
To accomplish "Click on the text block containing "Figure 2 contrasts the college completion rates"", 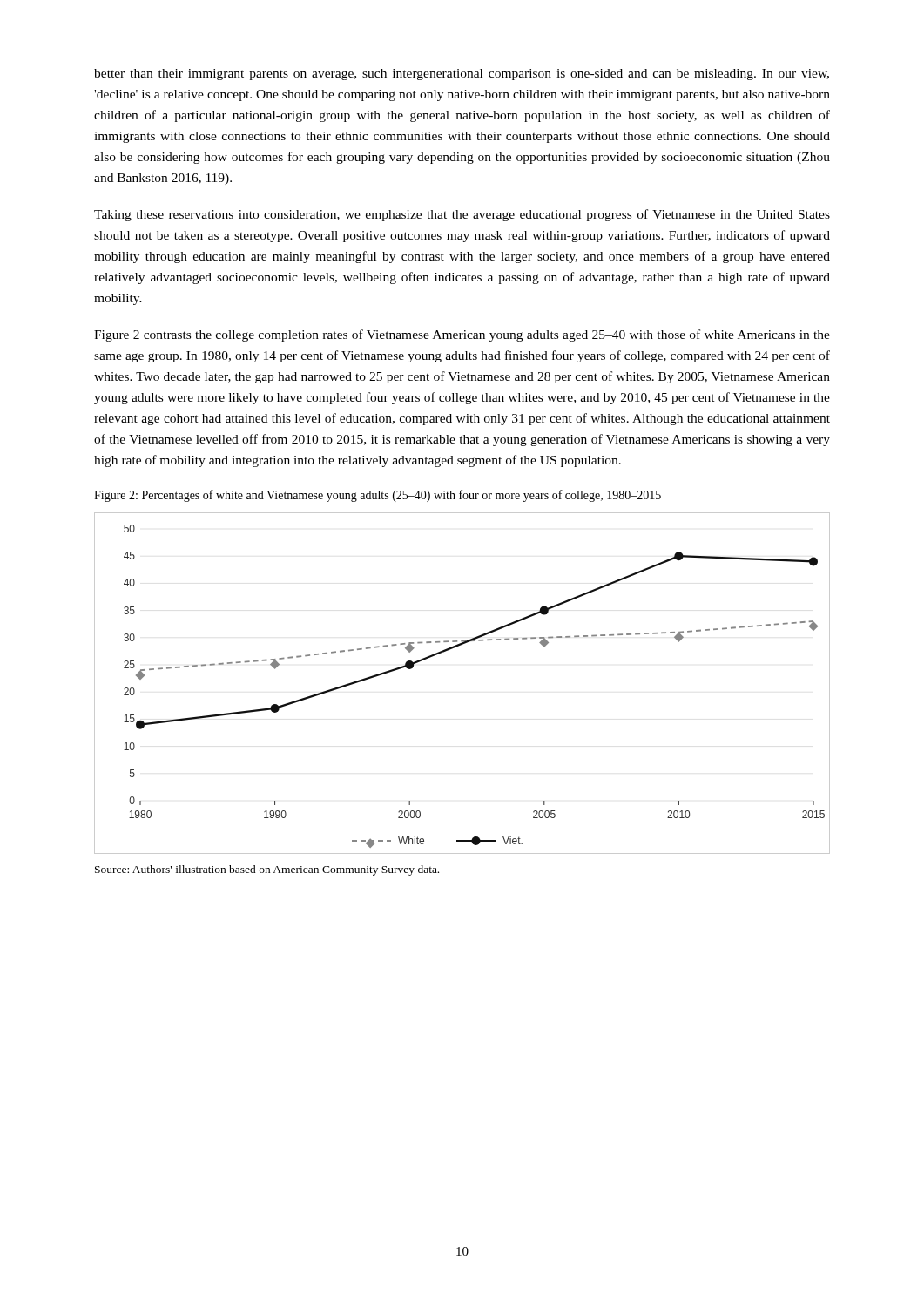I will (x=462, y=397).
